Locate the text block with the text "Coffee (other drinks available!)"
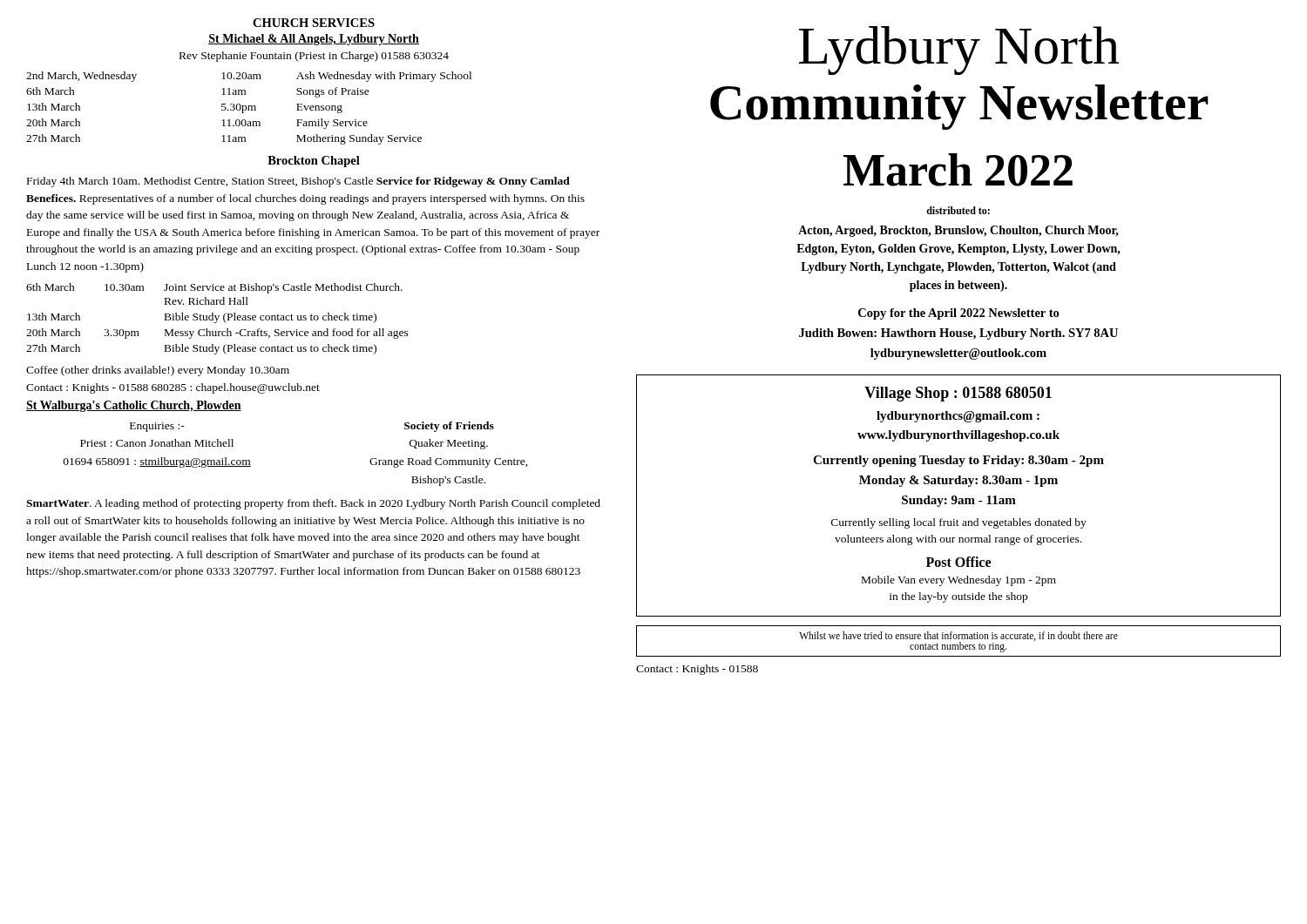This screenshot has width=1307, height=924. (x=173, y=379)
